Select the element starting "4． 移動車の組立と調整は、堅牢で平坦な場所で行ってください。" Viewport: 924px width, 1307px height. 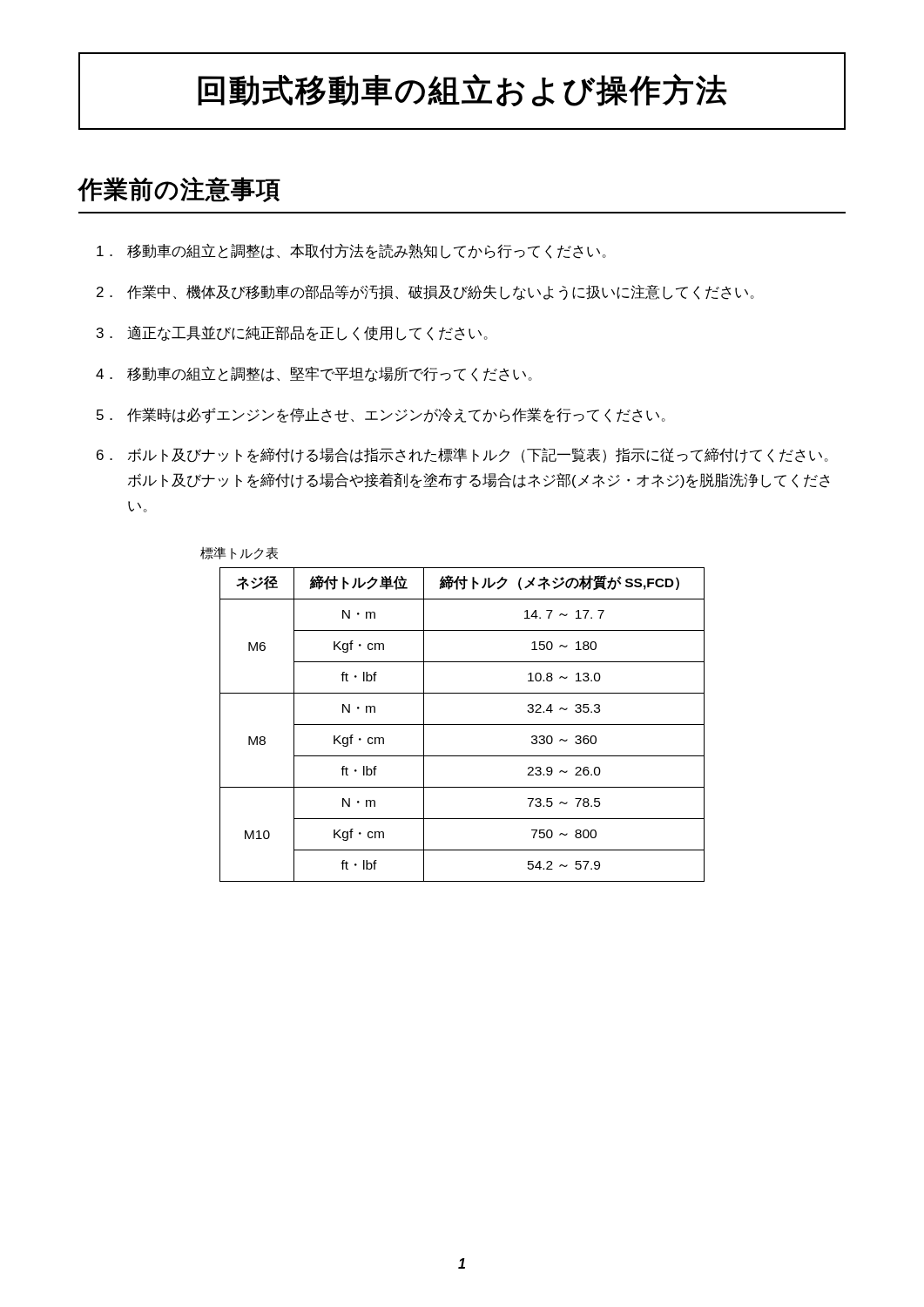471,375
